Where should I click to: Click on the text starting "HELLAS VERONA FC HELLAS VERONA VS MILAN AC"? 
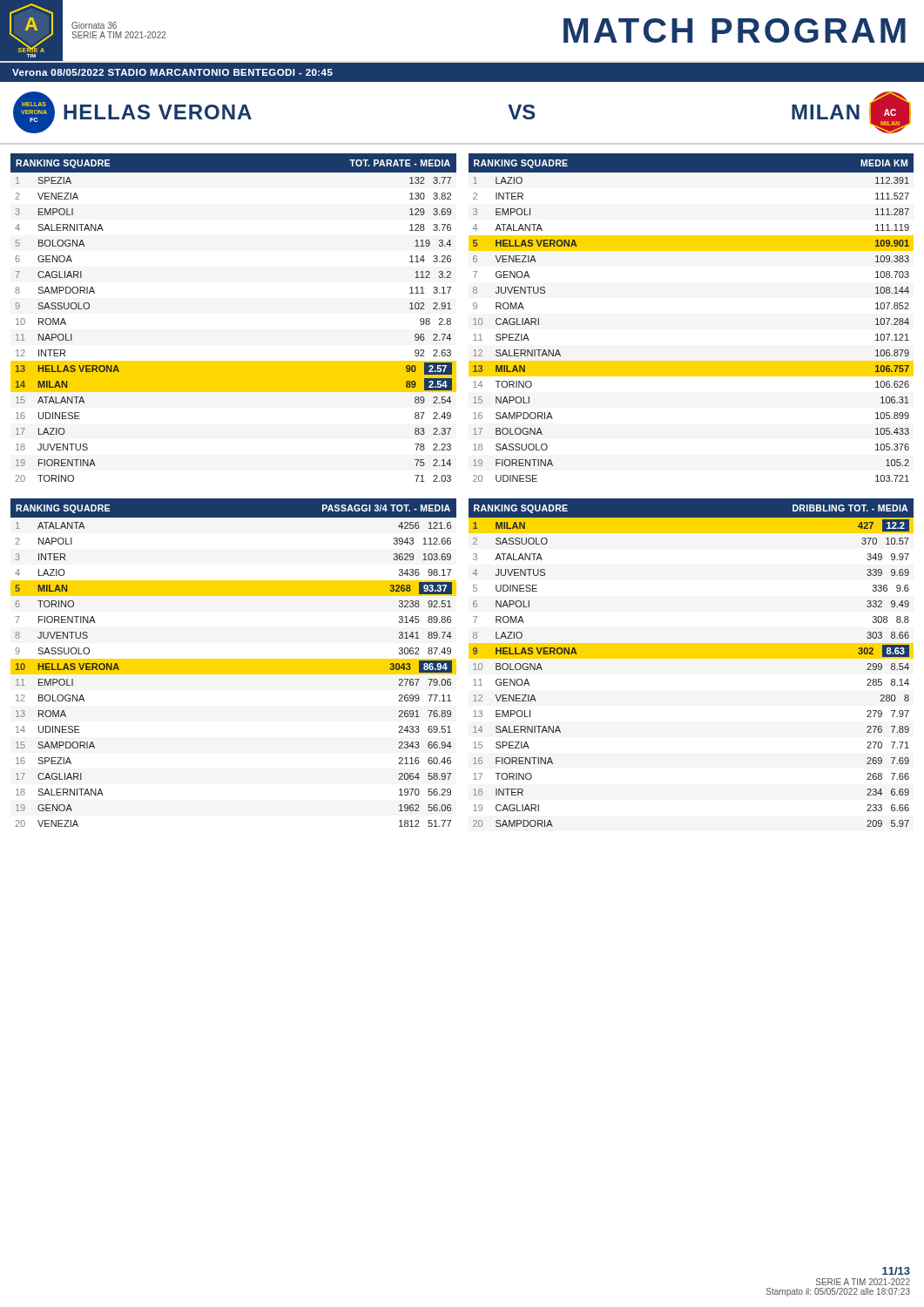pos(34,112)
